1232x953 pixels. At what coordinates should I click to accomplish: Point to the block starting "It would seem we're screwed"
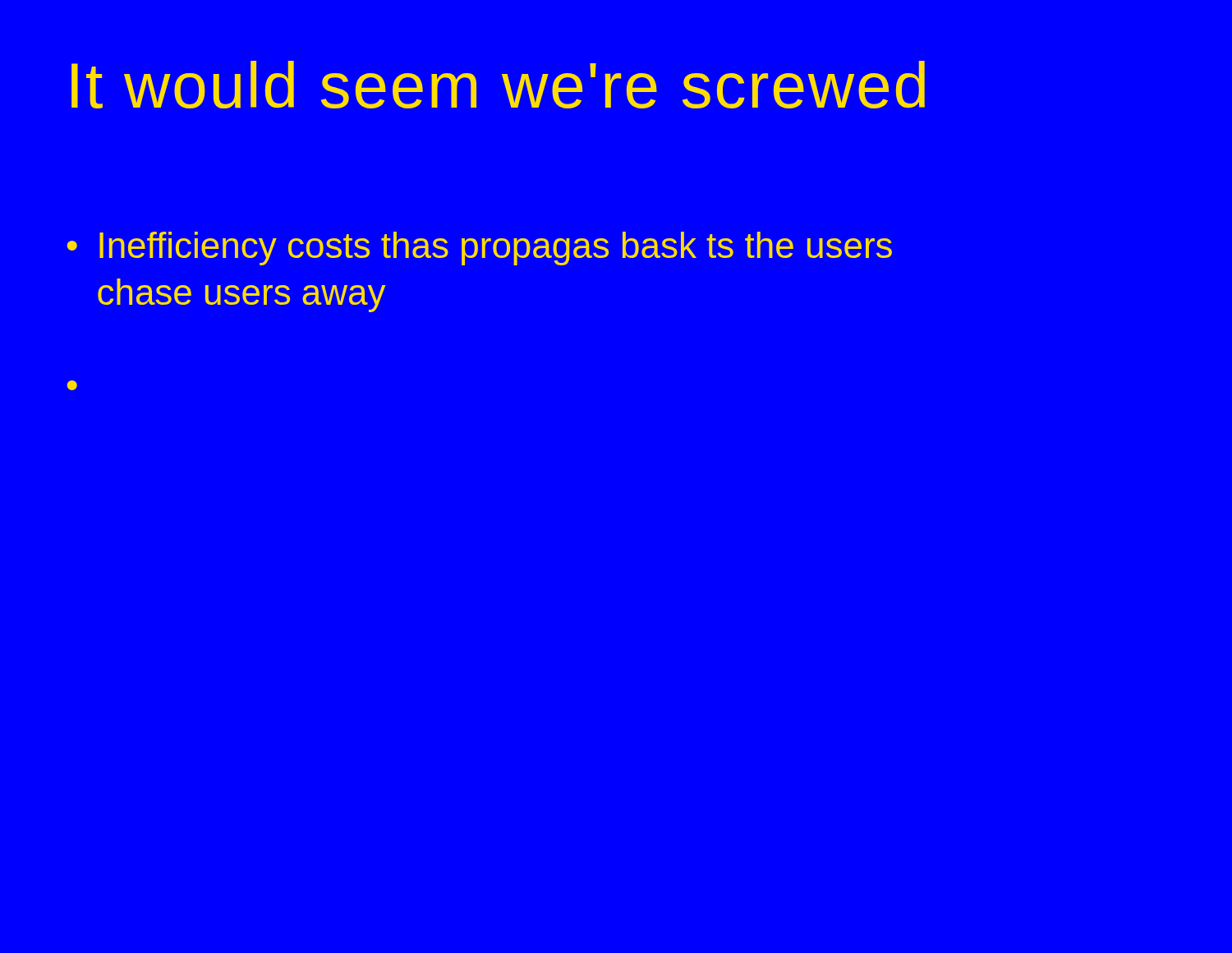coord(498,85)
